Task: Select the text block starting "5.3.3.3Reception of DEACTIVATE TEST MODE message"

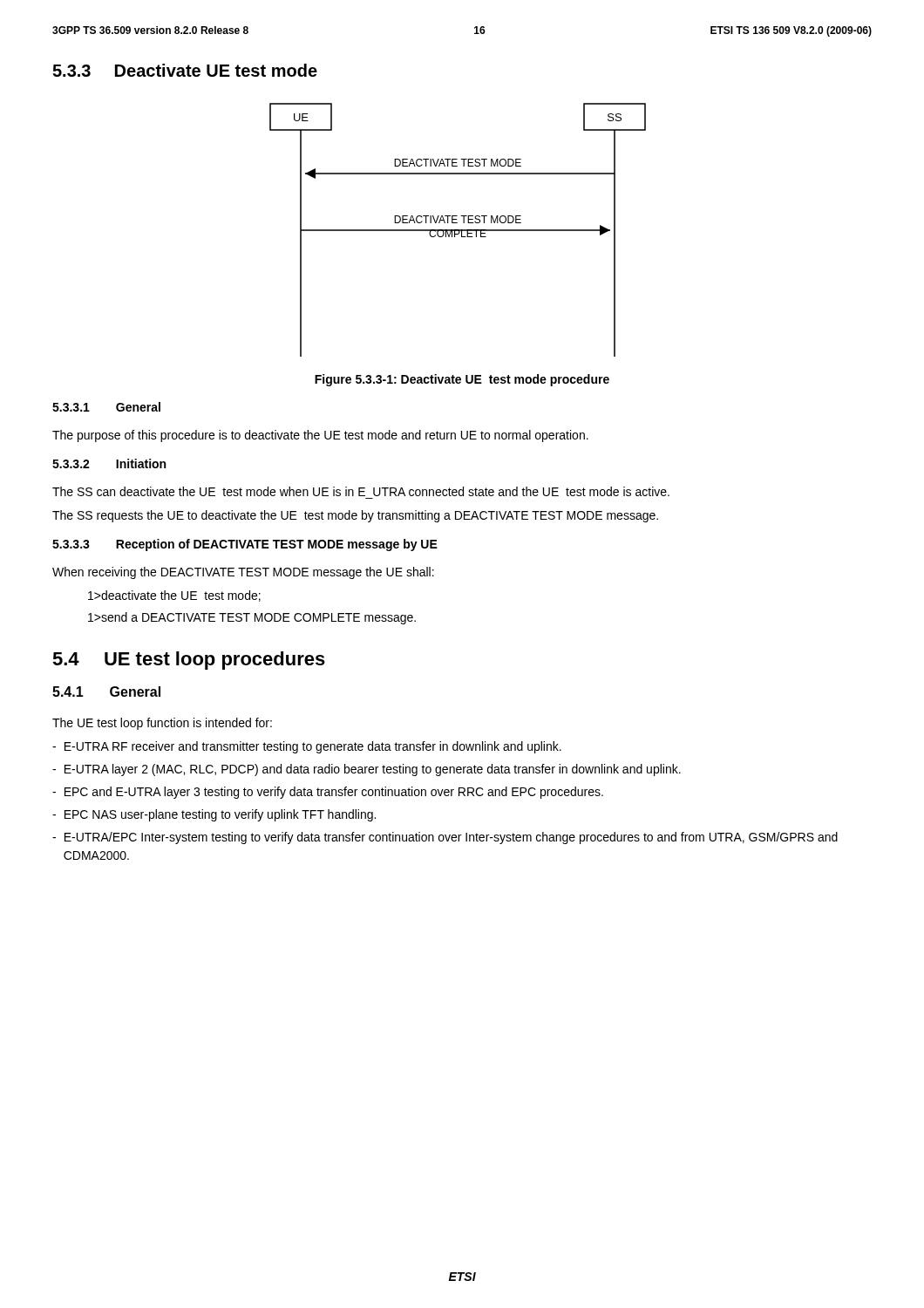Action: coord(245,545)
